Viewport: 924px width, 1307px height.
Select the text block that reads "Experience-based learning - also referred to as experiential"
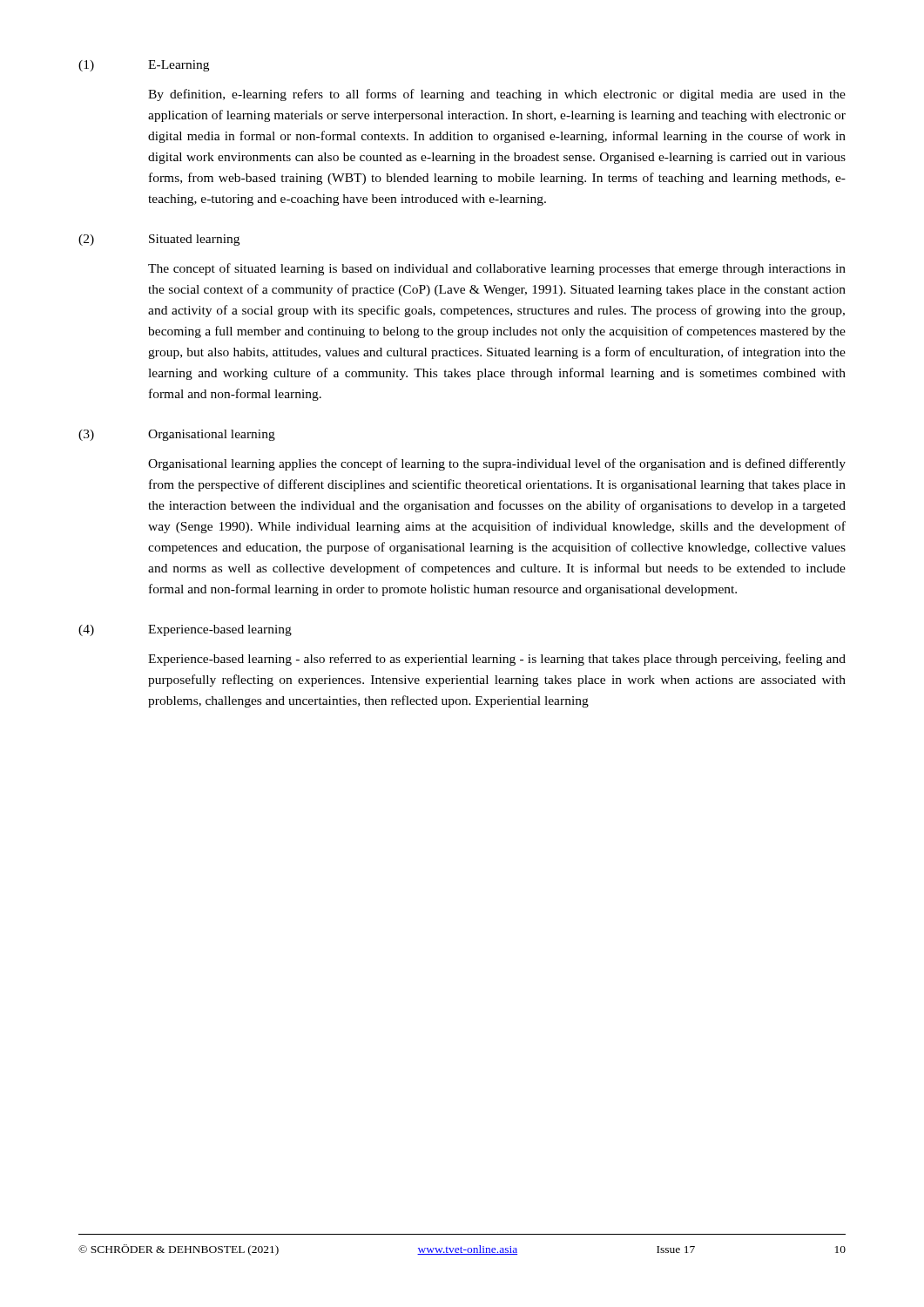[x=497, y=680]
